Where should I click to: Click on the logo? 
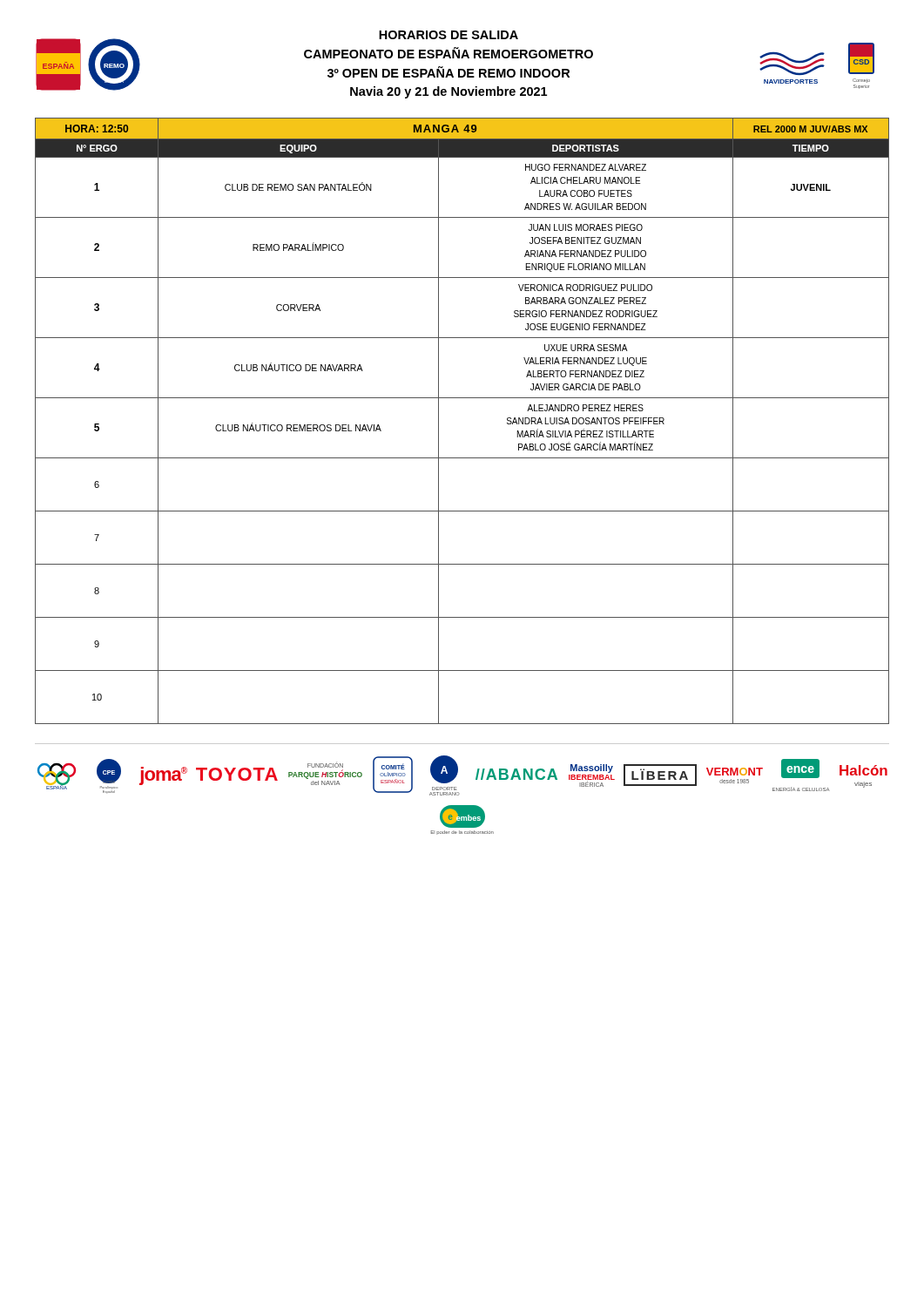point(462,793)
